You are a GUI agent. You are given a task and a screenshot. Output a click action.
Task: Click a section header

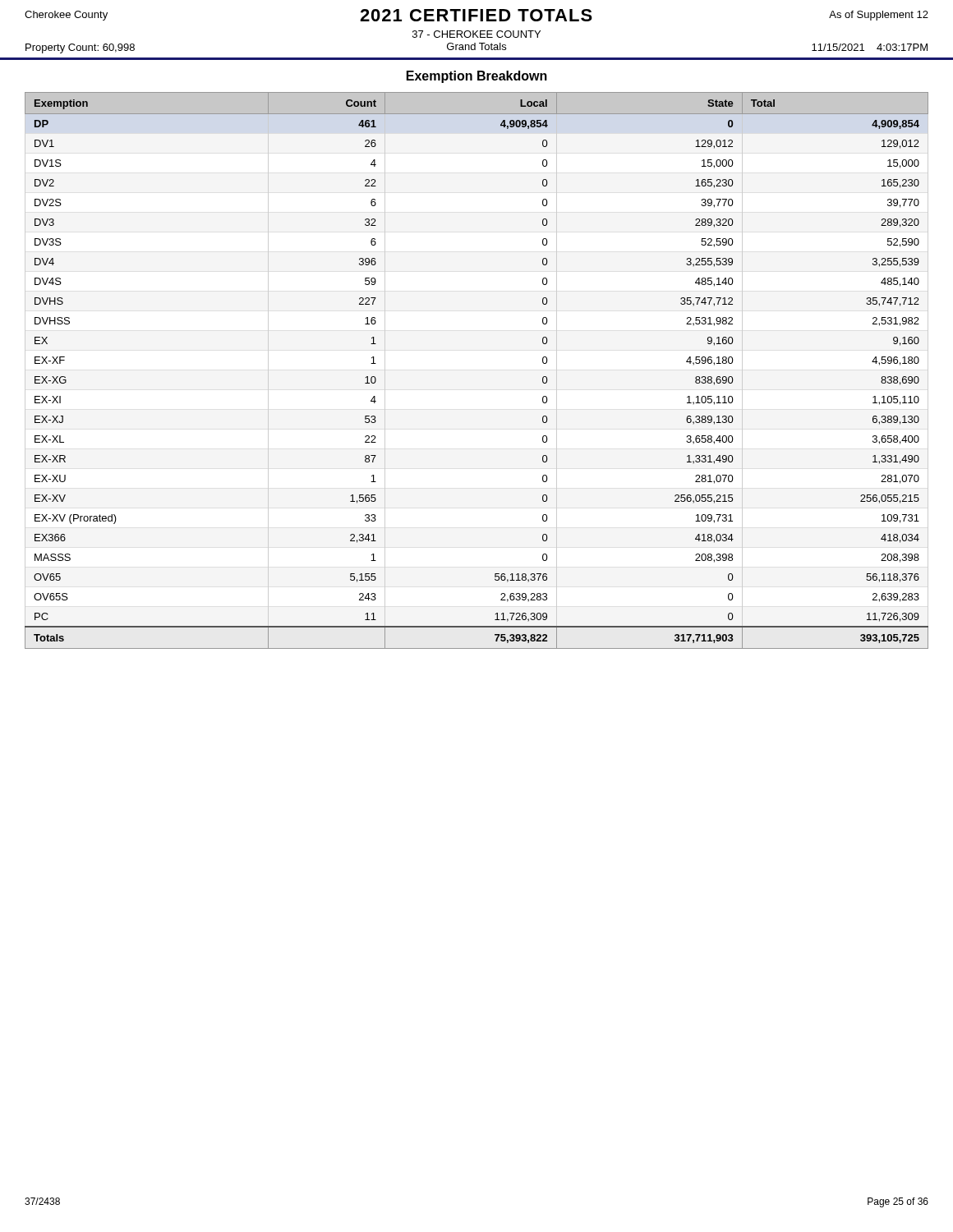coord(476,76)
